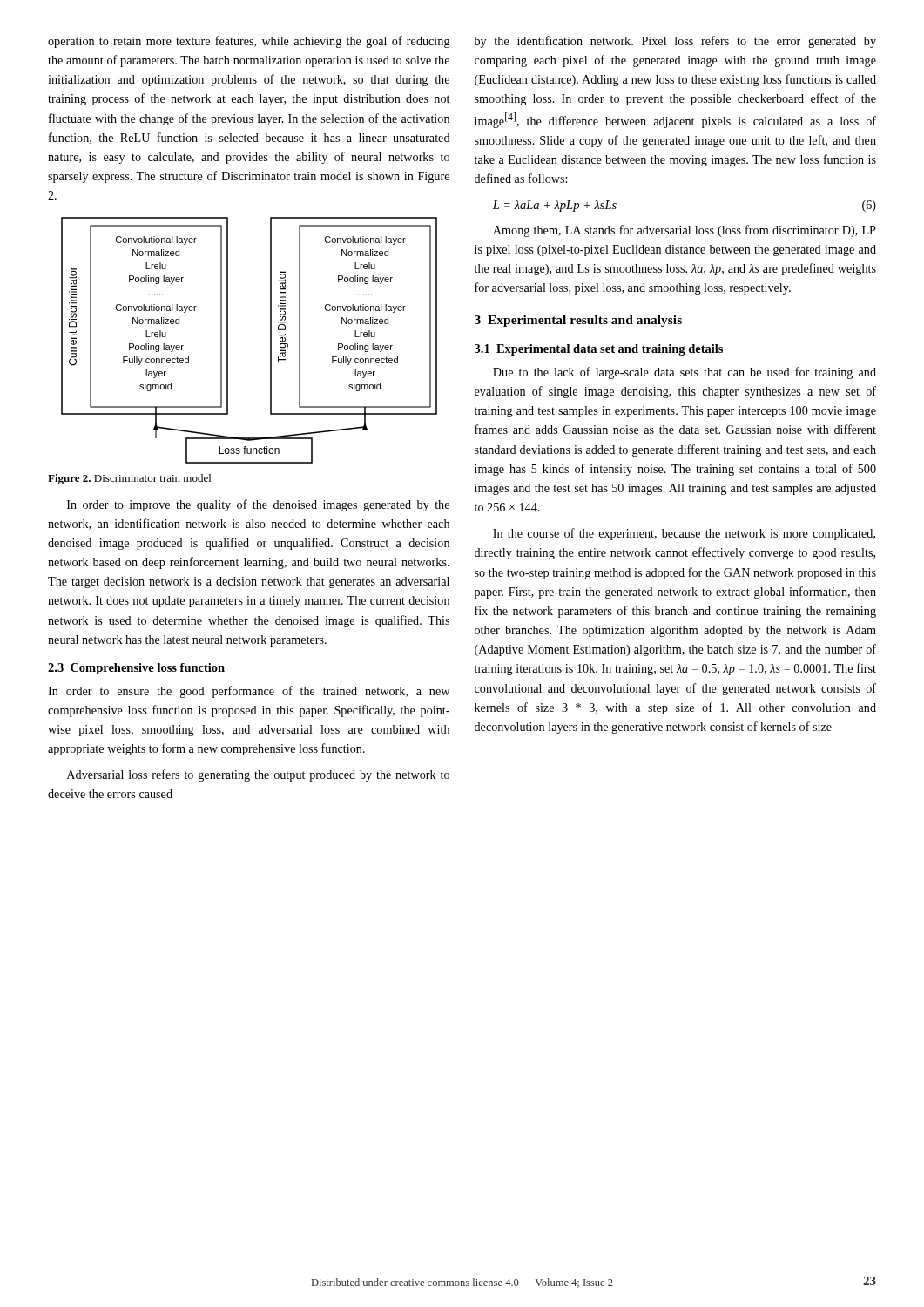The height and width of the screenshot is (1307, 924).
Task: Locate the text block that reads "In order to ensure the"
Action: point(249,742)
